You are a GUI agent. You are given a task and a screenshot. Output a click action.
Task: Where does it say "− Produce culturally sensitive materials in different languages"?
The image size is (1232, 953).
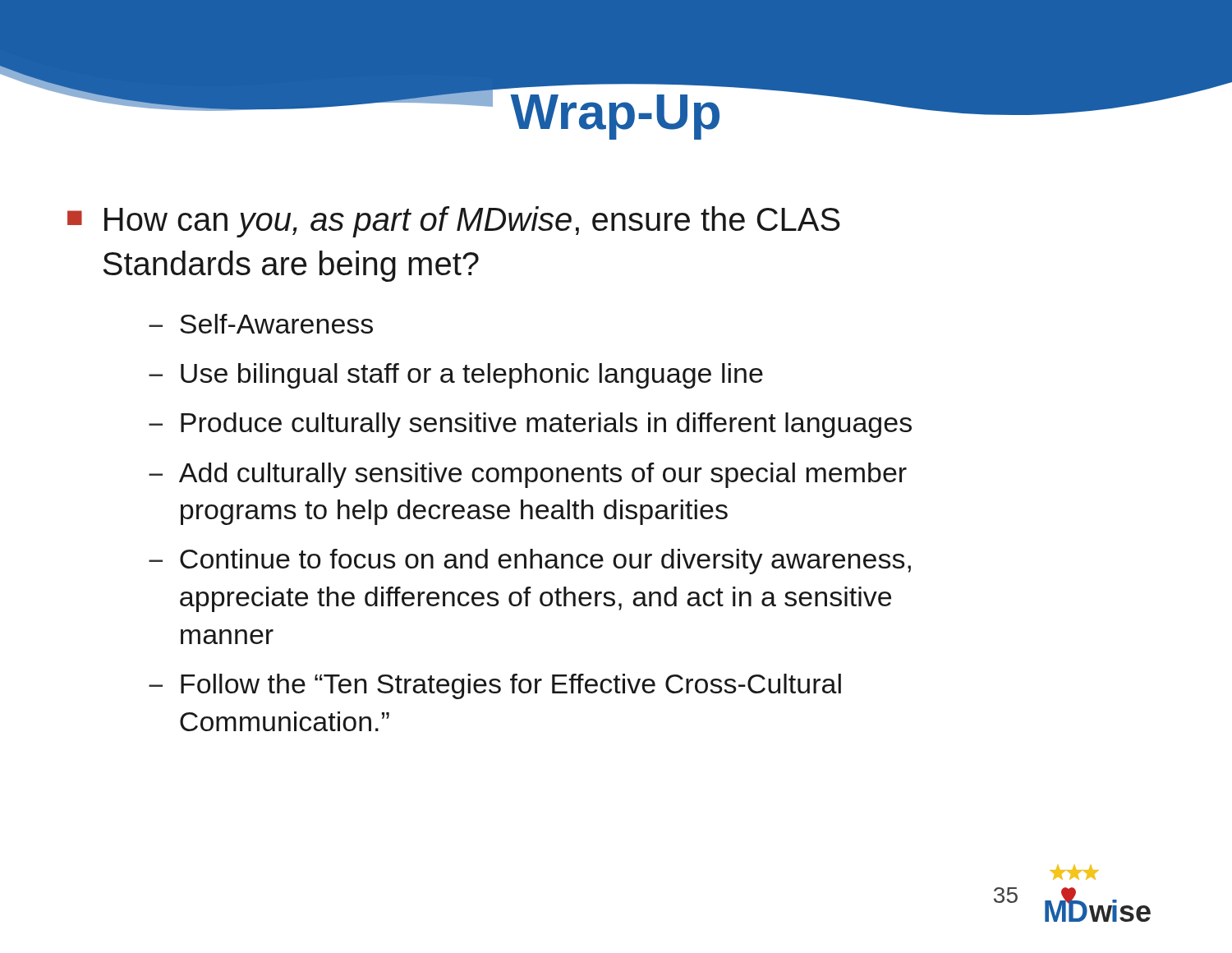click(530, 424)
